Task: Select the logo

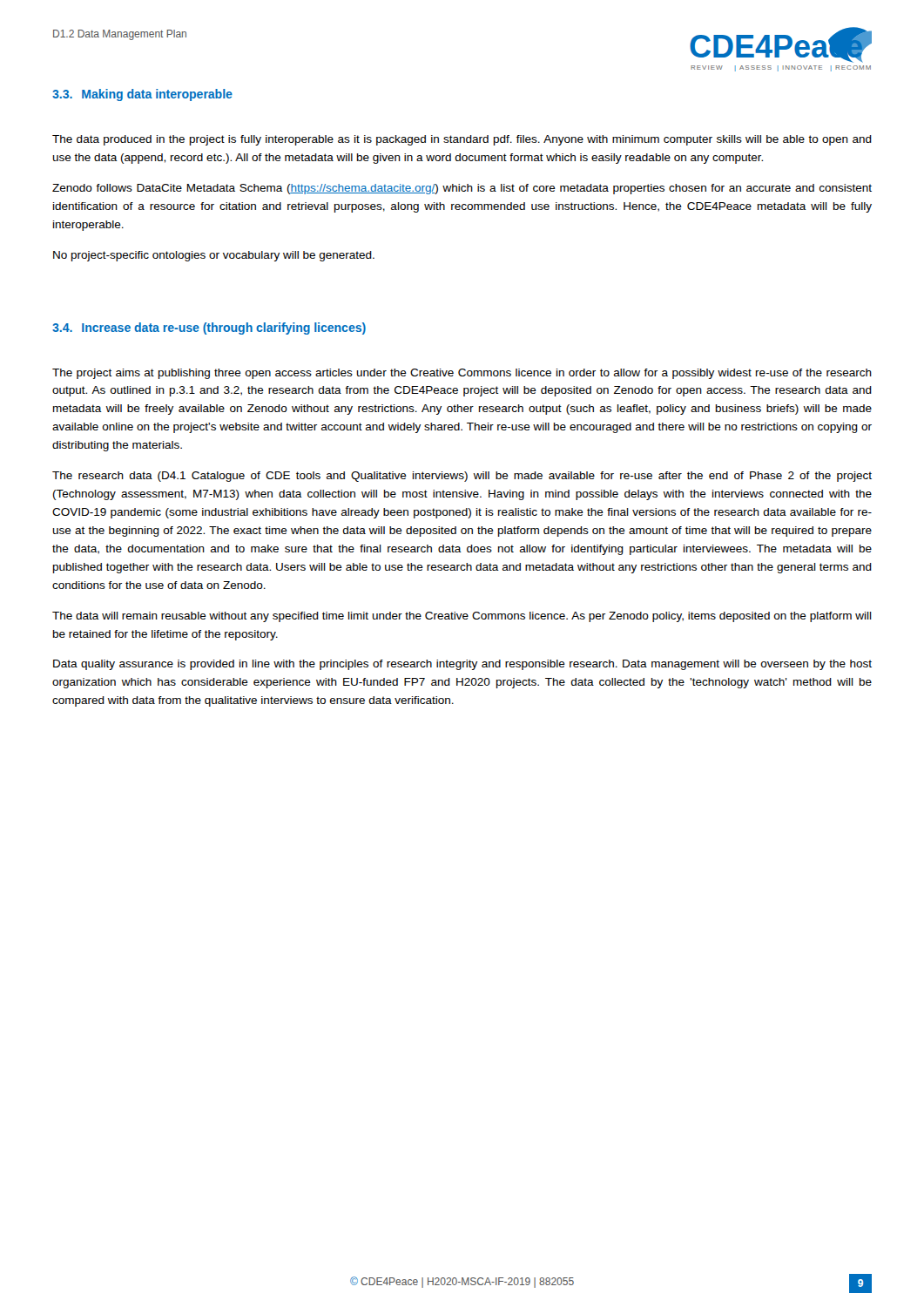Action: [780, 48]
